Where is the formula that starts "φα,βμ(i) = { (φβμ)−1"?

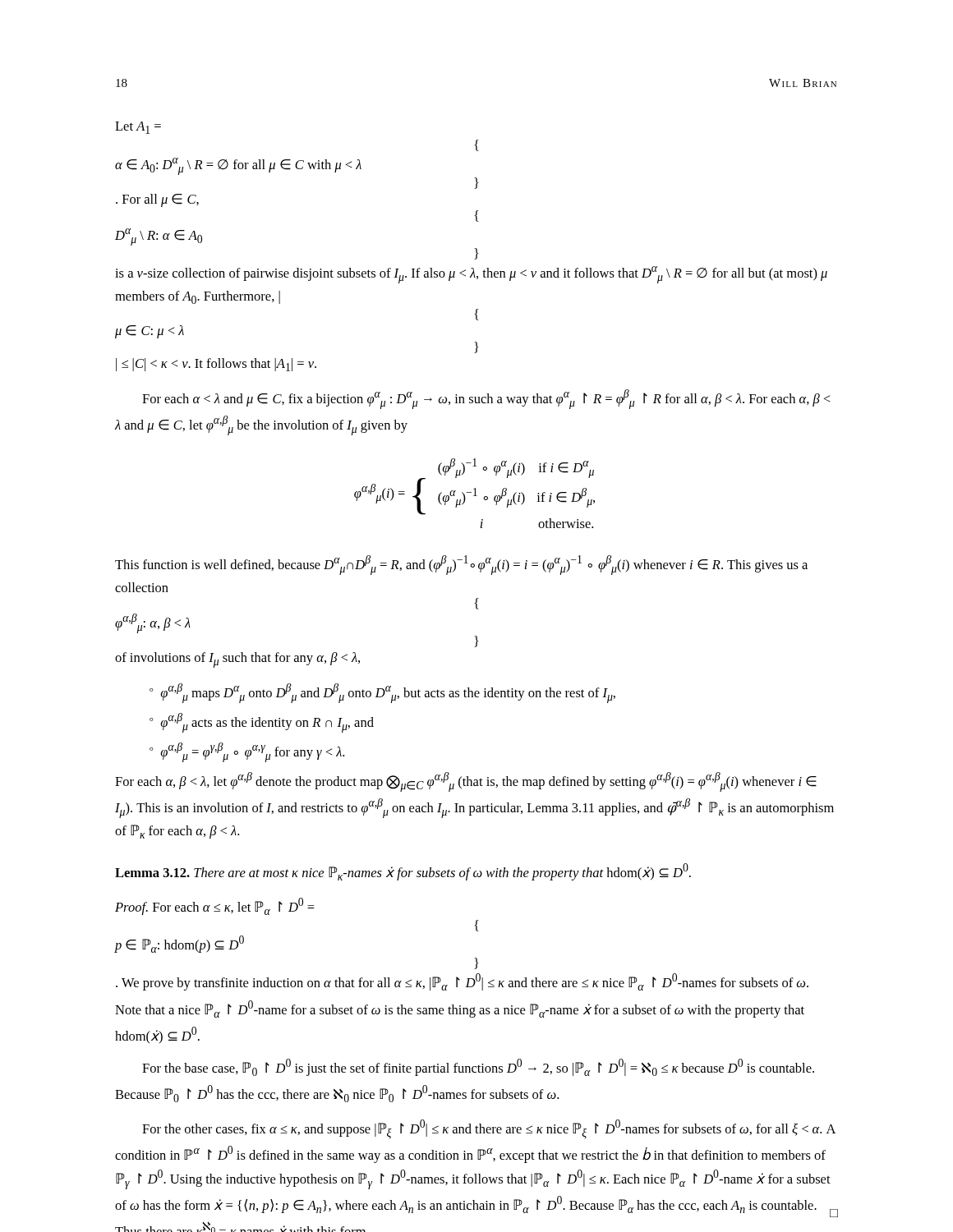pyautogui.click(x=476, y=494)
